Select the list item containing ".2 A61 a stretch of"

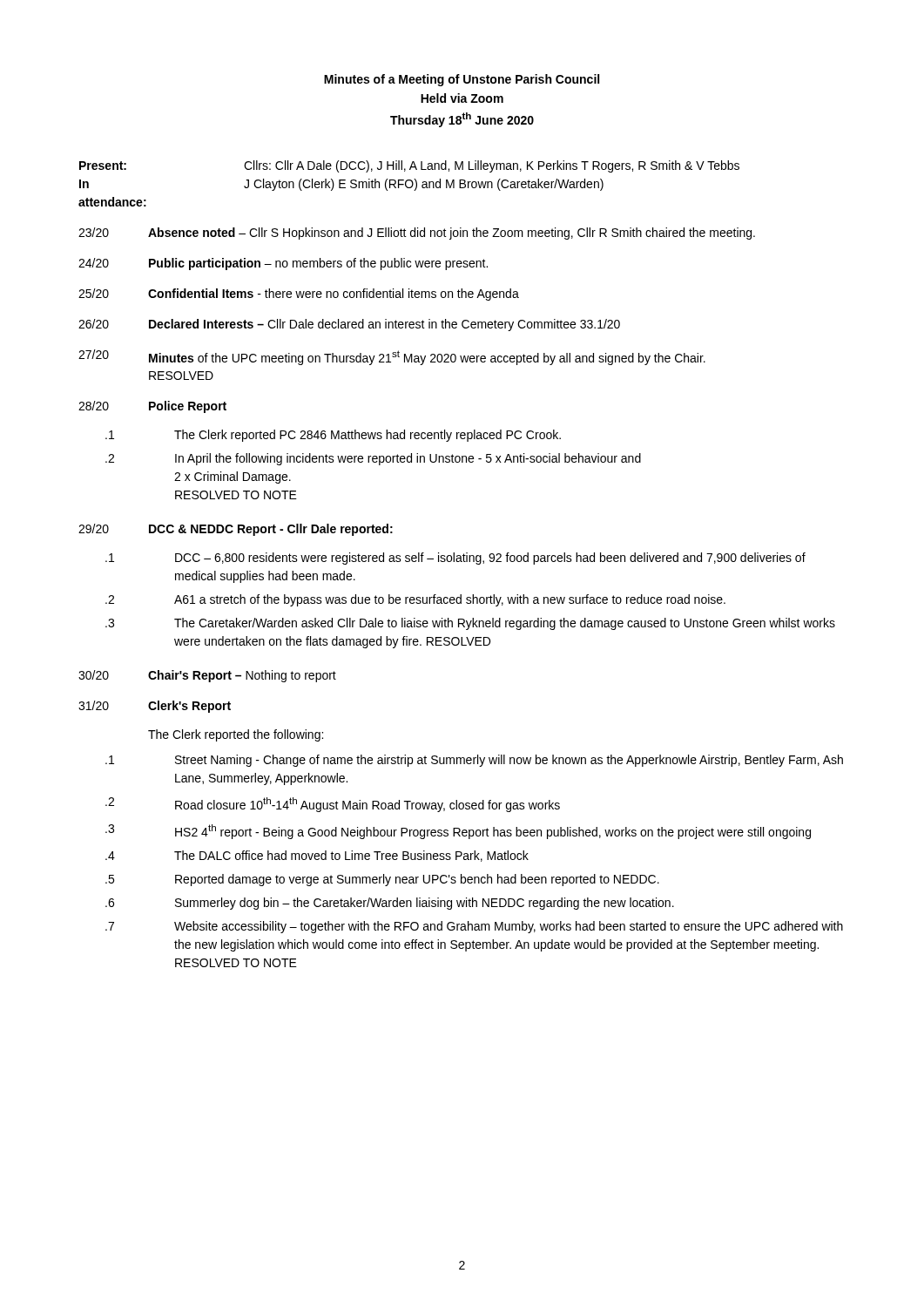pyautogui.click(x=462, y=600)
